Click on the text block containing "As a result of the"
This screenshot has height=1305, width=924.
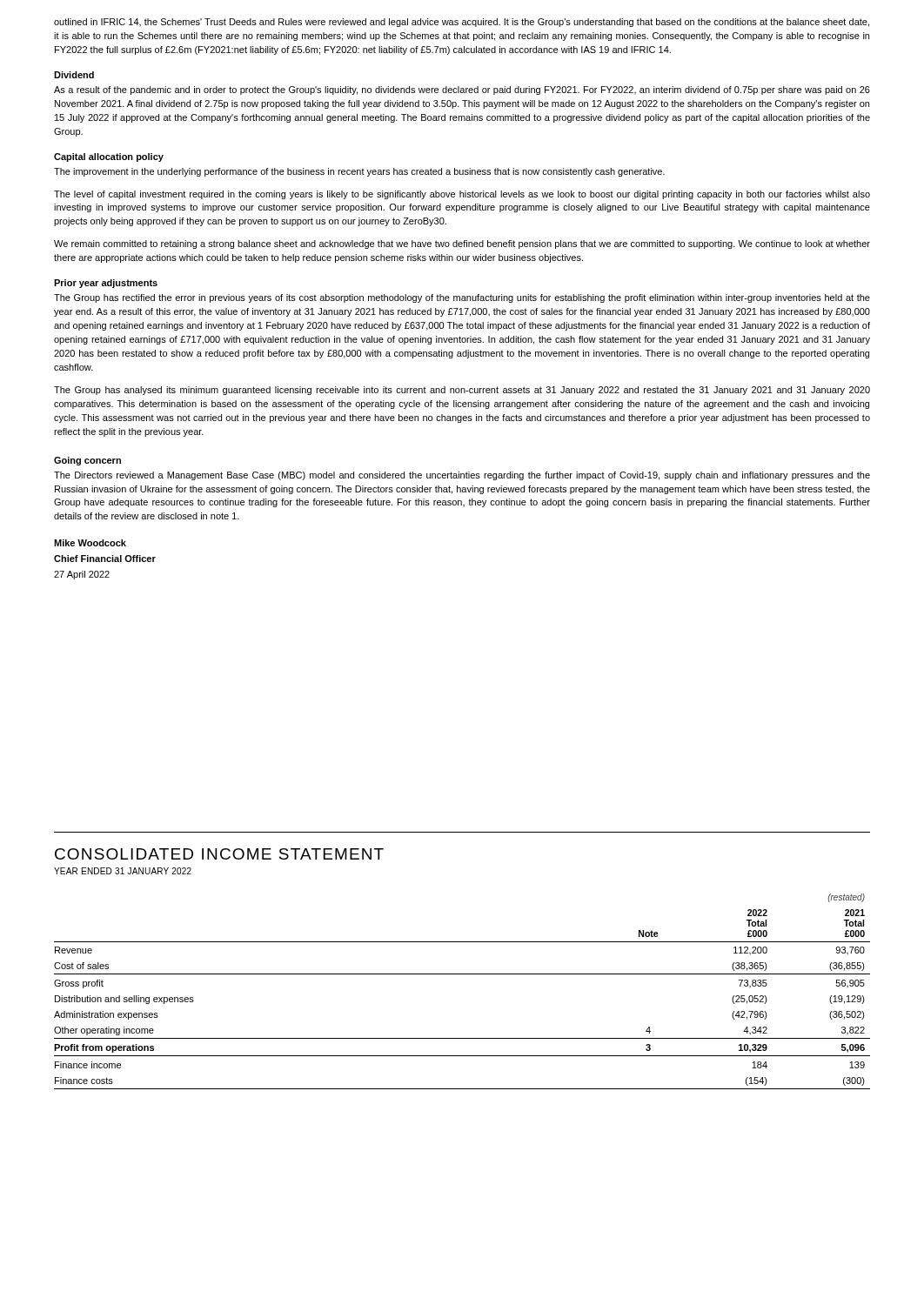point(462,110)
